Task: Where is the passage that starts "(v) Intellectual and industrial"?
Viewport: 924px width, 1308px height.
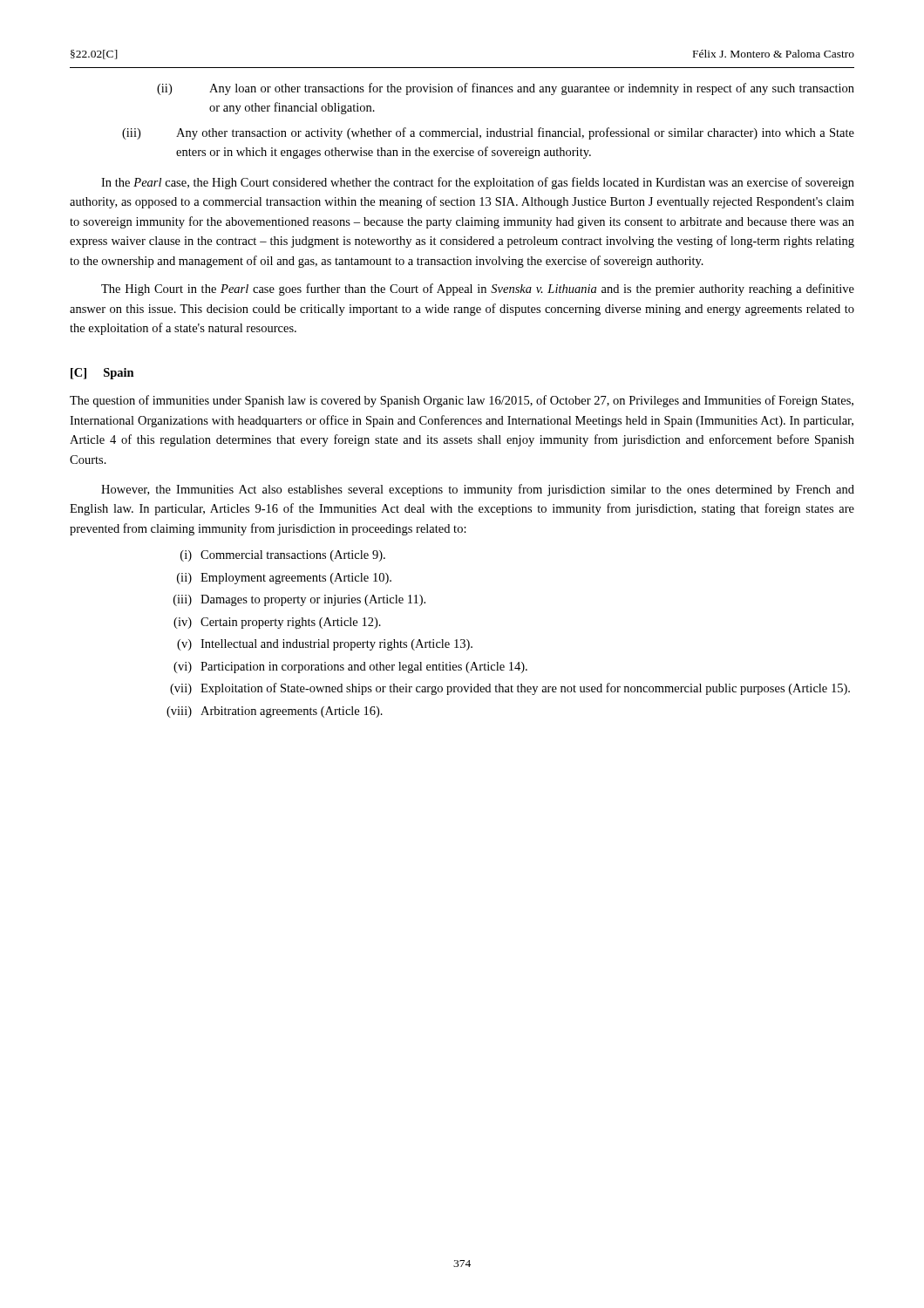Action: coord(306,644)
